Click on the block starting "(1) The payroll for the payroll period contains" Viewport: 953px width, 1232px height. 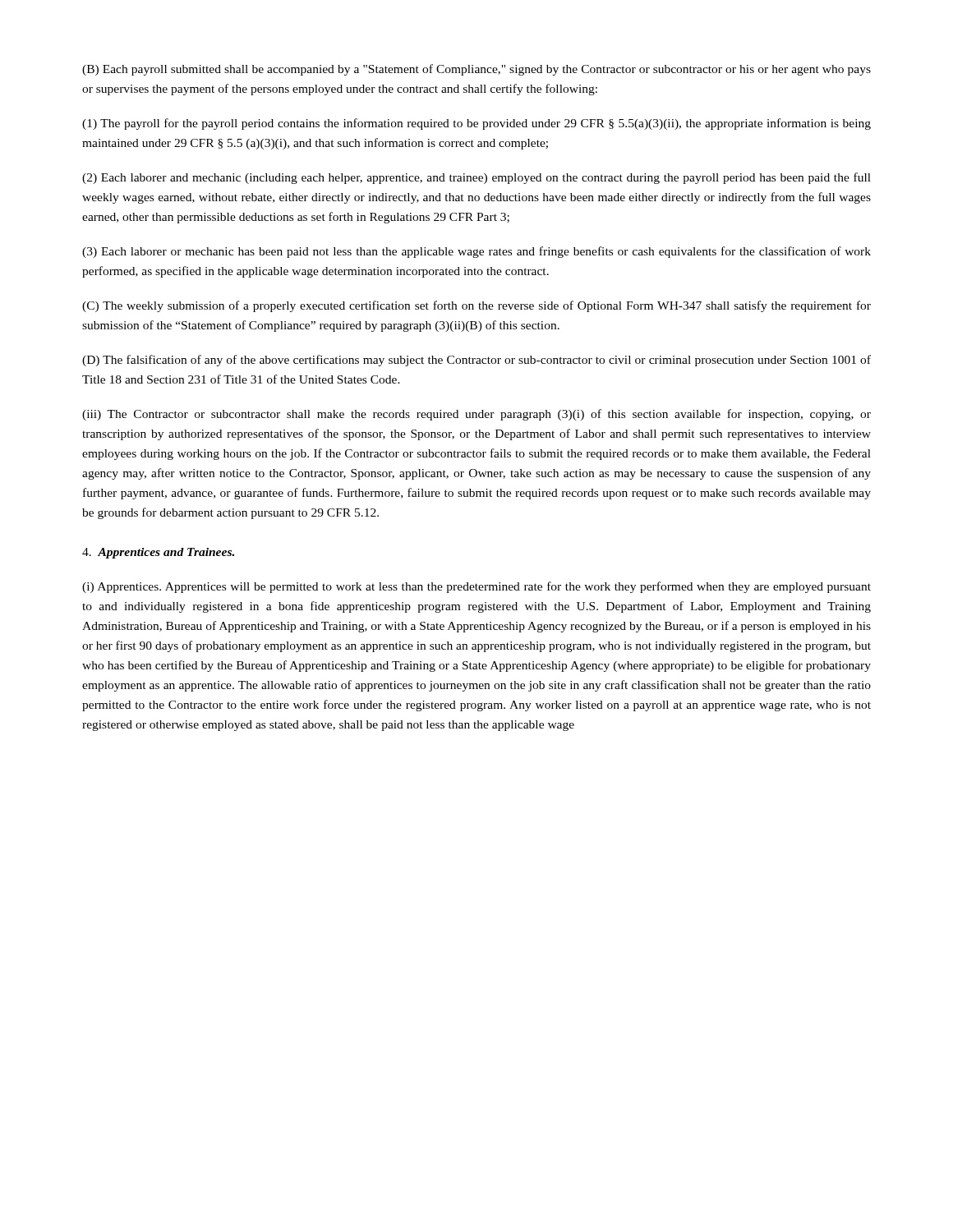[476, 133]
